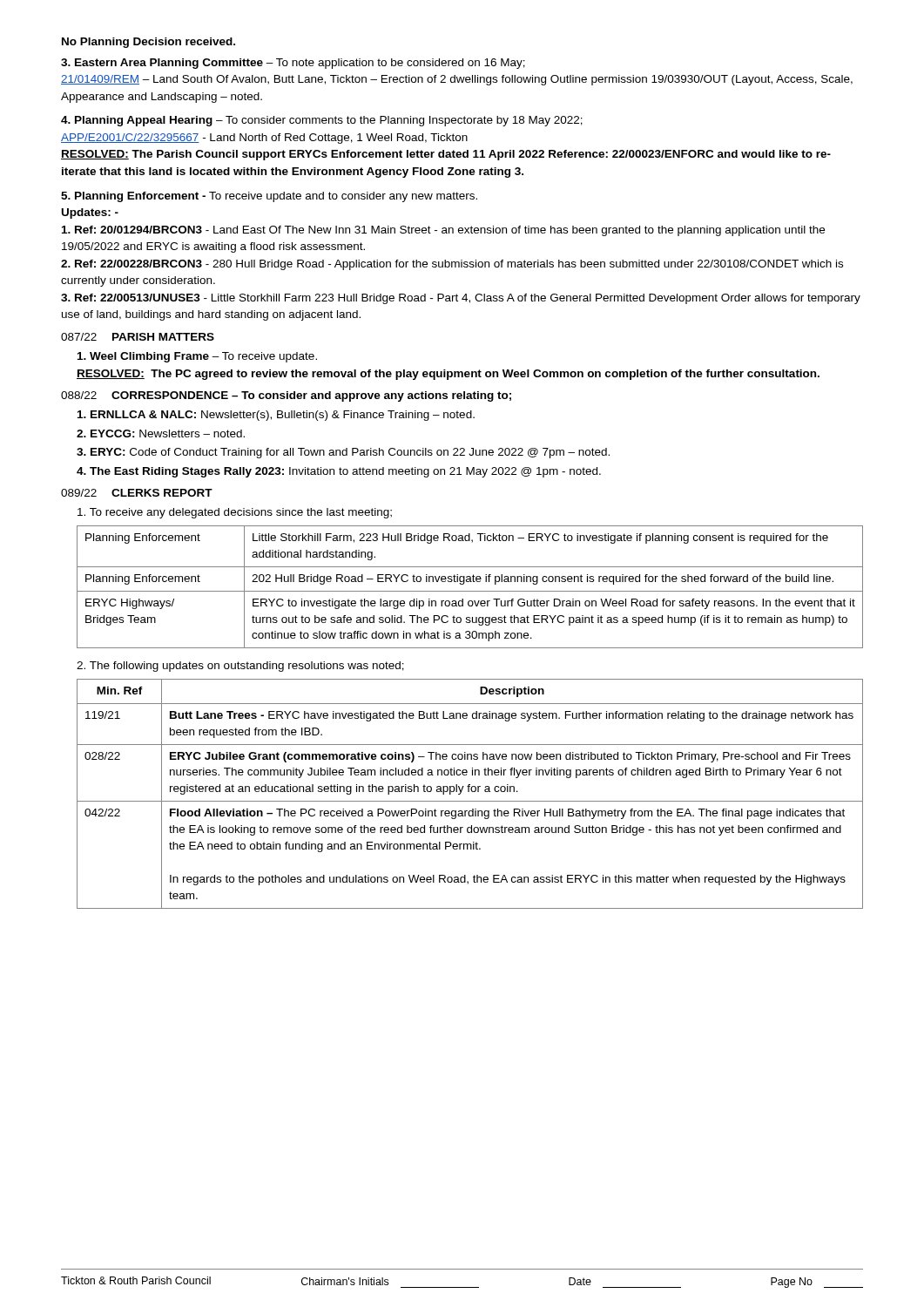This screenshot has width=924, height=1307.
Task: Find the element starting "Eastern Area Planning Committee –"
Action: point(457,79)
